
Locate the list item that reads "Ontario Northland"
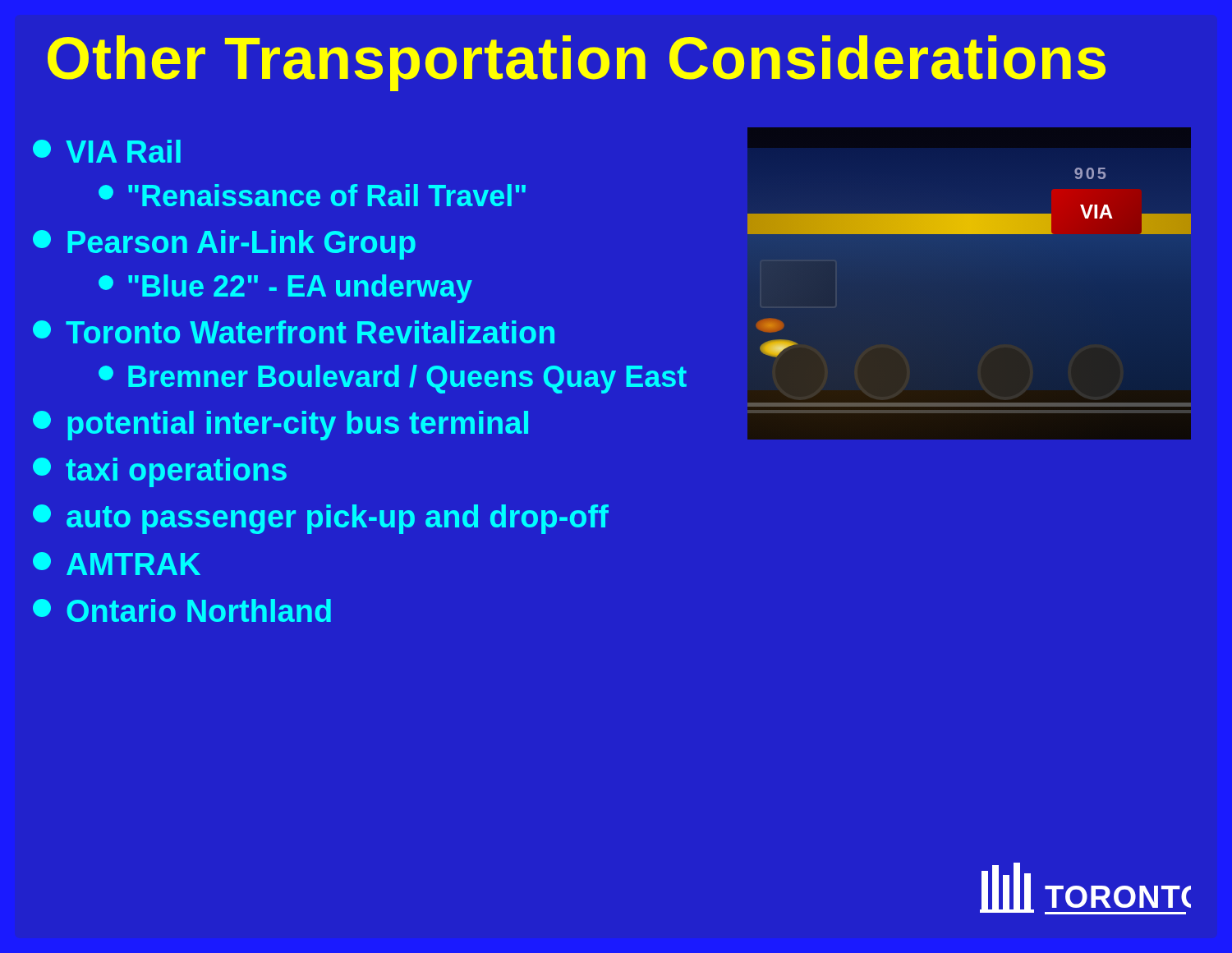pos(183,612)
